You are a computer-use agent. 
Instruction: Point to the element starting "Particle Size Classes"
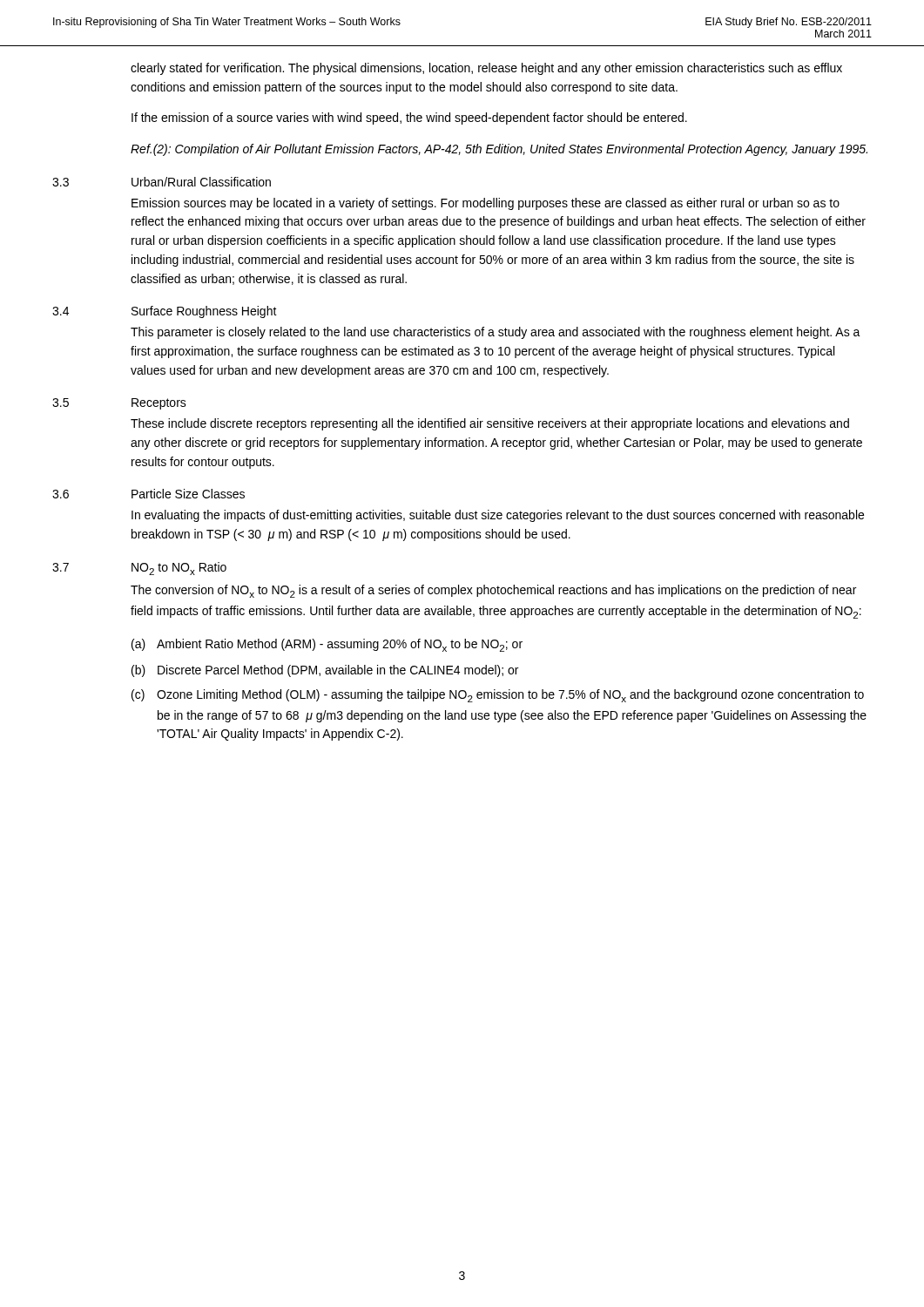(188, 494)
